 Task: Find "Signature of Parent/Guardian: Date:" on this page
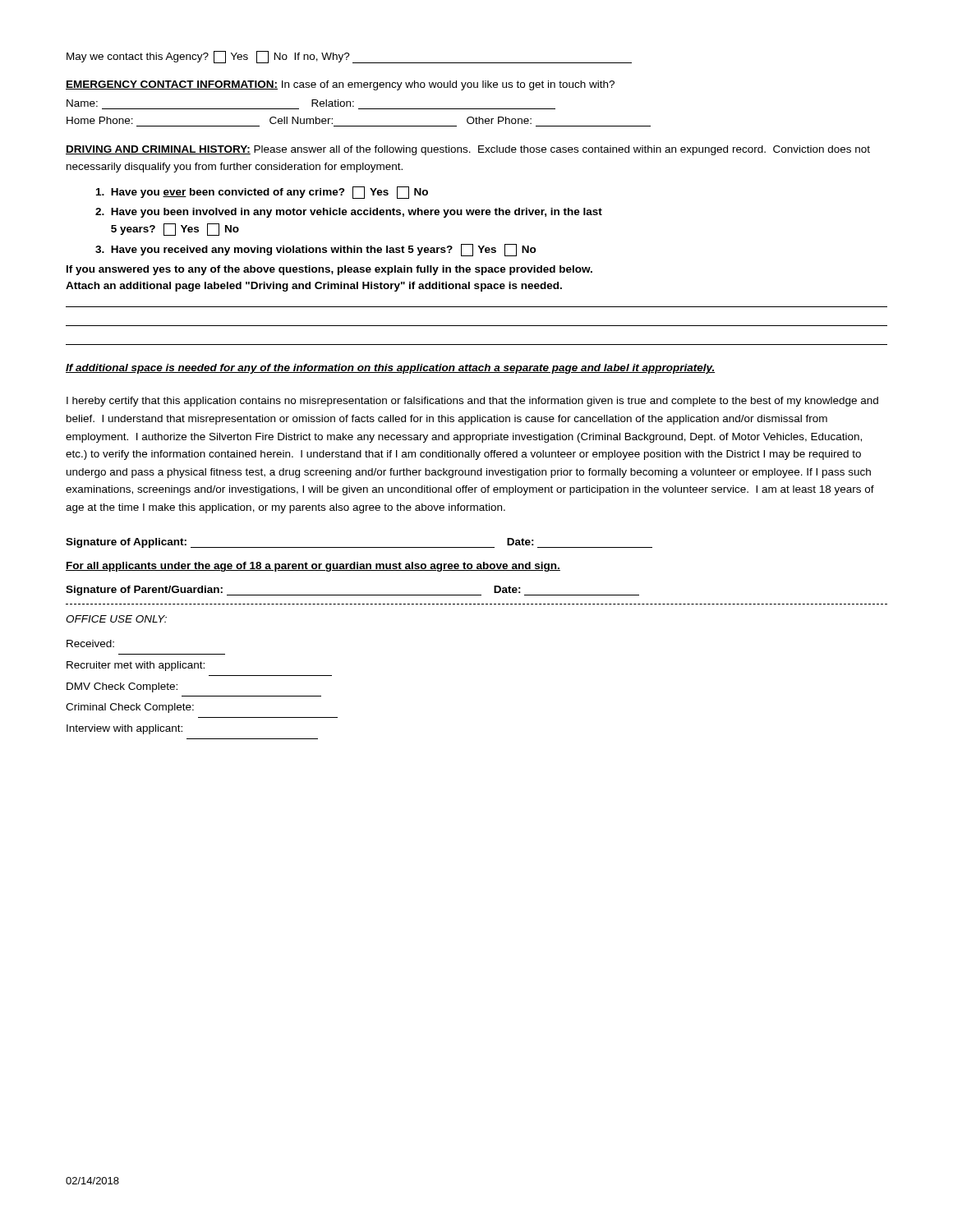pyautogui.click(x=353, y=589)
